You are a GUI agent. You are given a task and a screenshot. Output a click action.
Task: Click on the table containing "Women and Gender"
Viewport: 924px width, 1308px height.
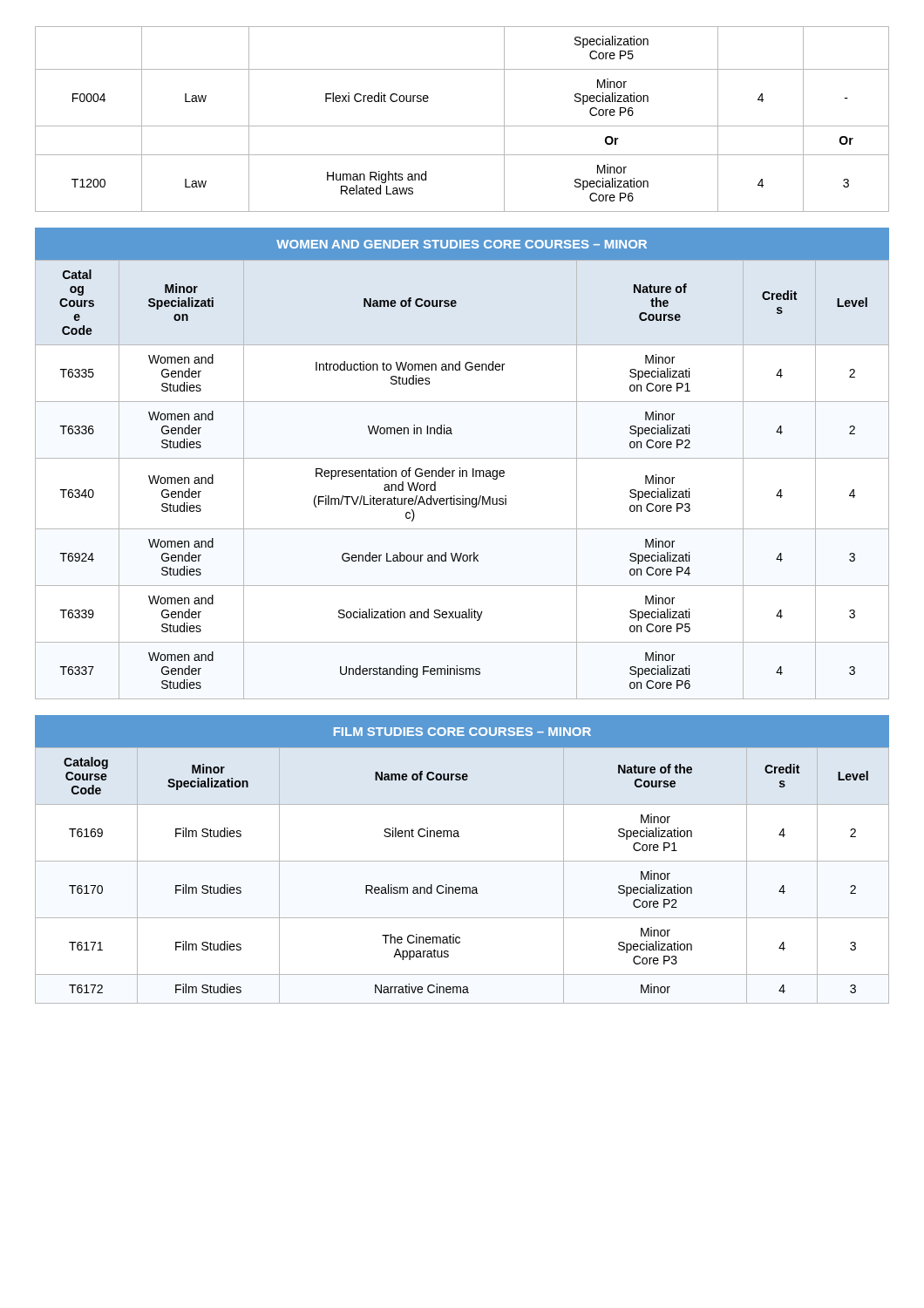(462, 480)
